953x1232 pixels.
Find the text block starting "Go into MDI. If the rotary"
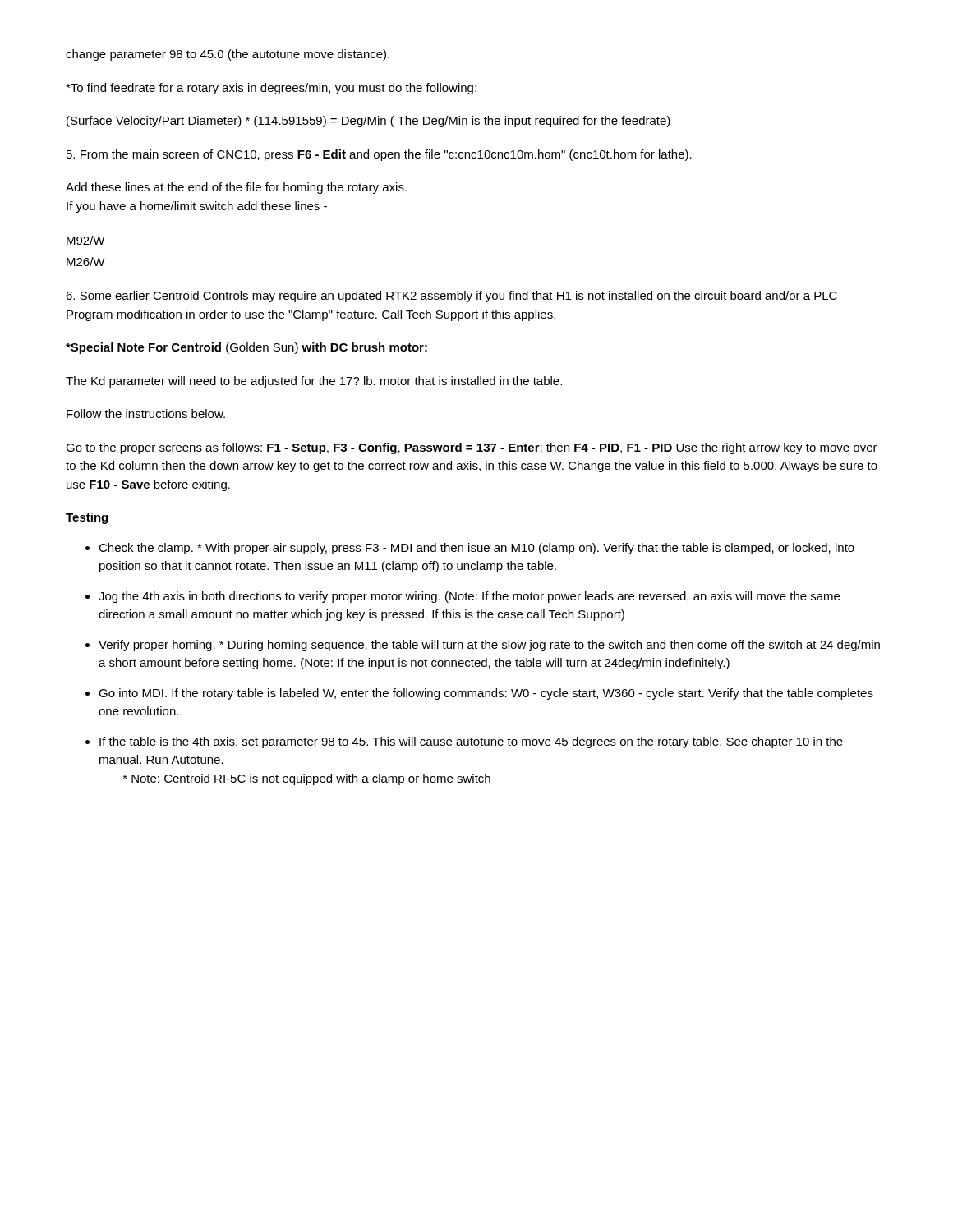(x=486, y=702)
